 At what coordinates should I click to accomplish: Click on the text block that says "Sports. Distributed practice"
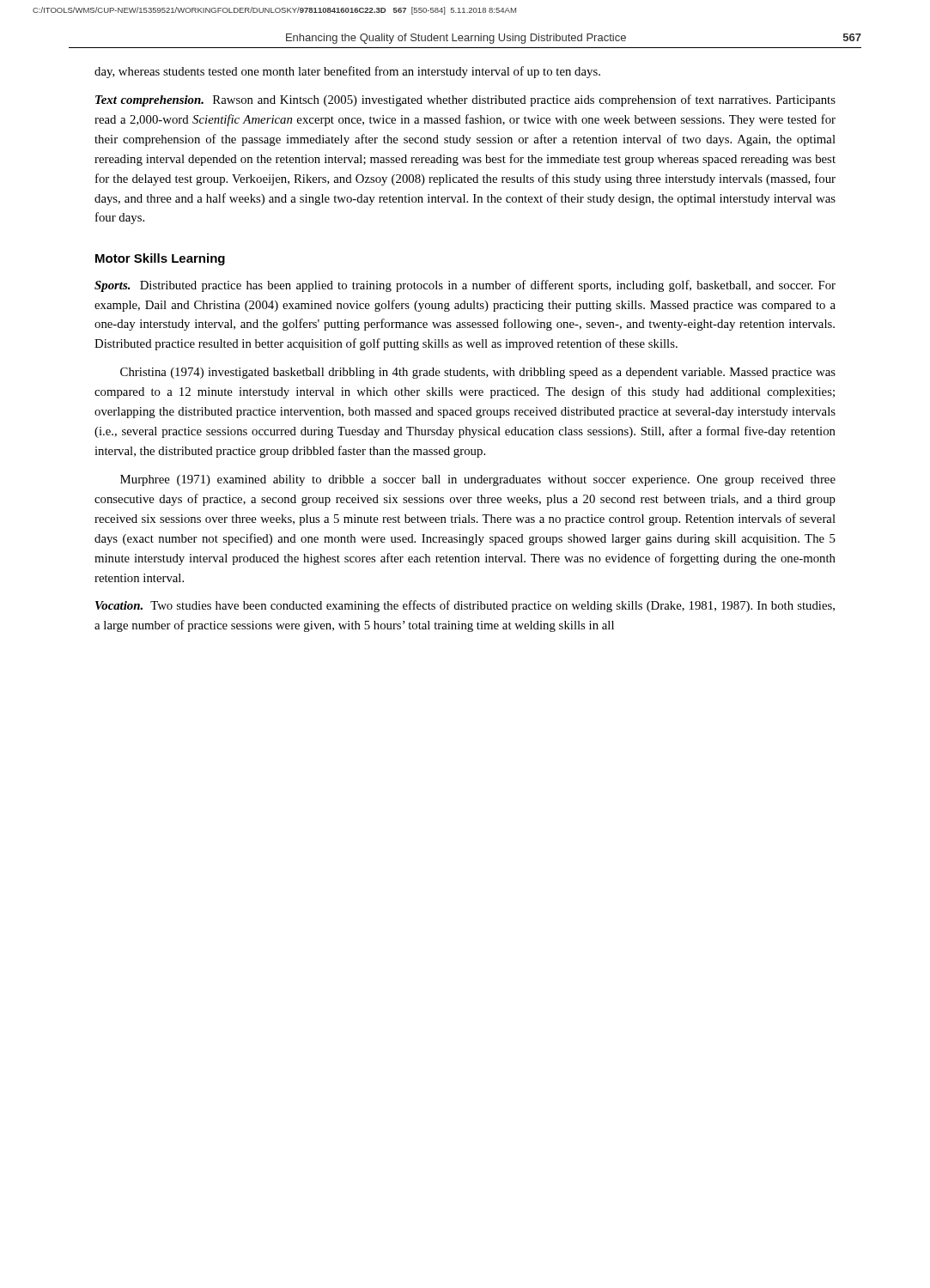tap(465, 315)
